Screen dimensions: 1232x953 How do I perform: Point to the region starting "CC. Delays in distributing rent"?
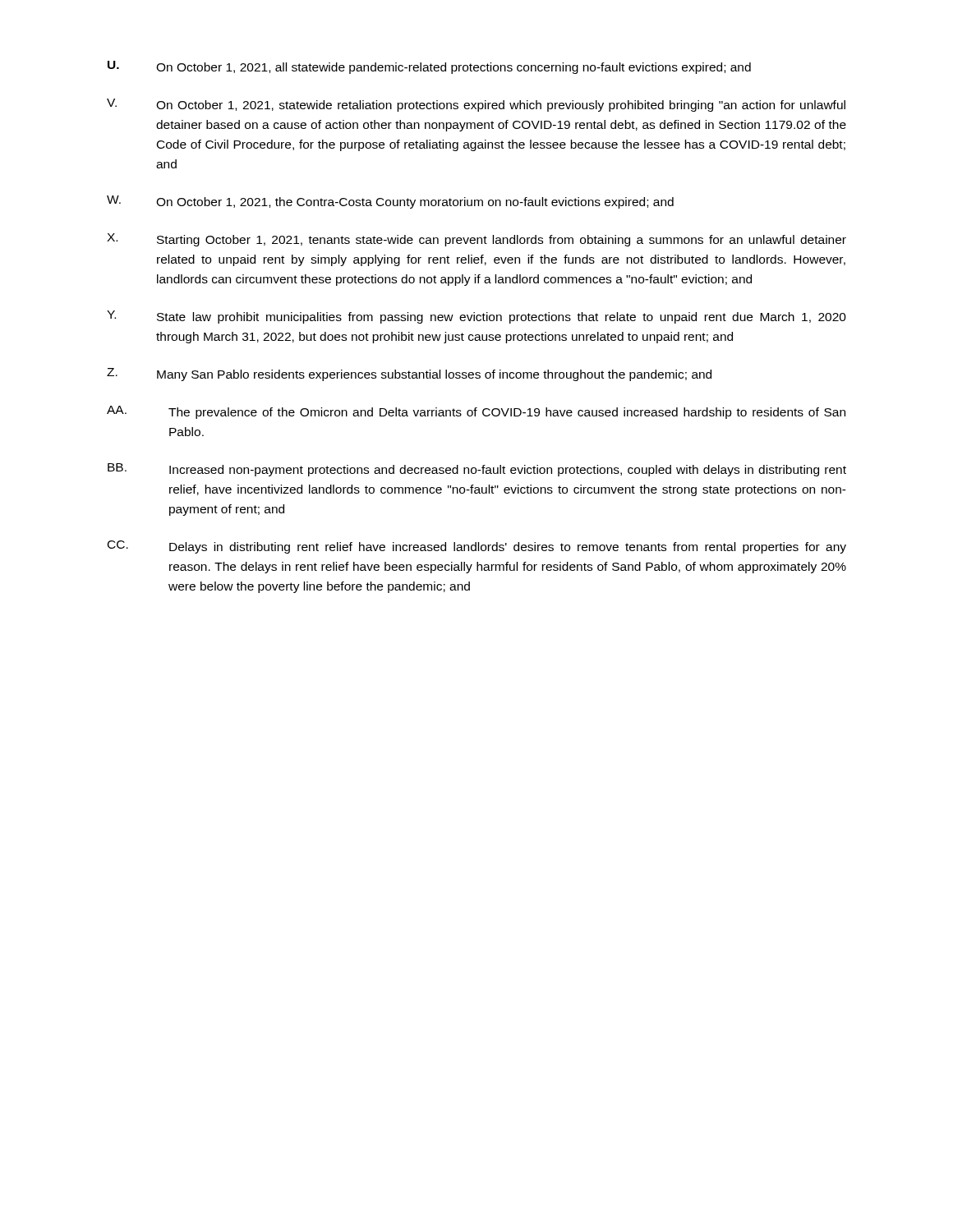476,567
